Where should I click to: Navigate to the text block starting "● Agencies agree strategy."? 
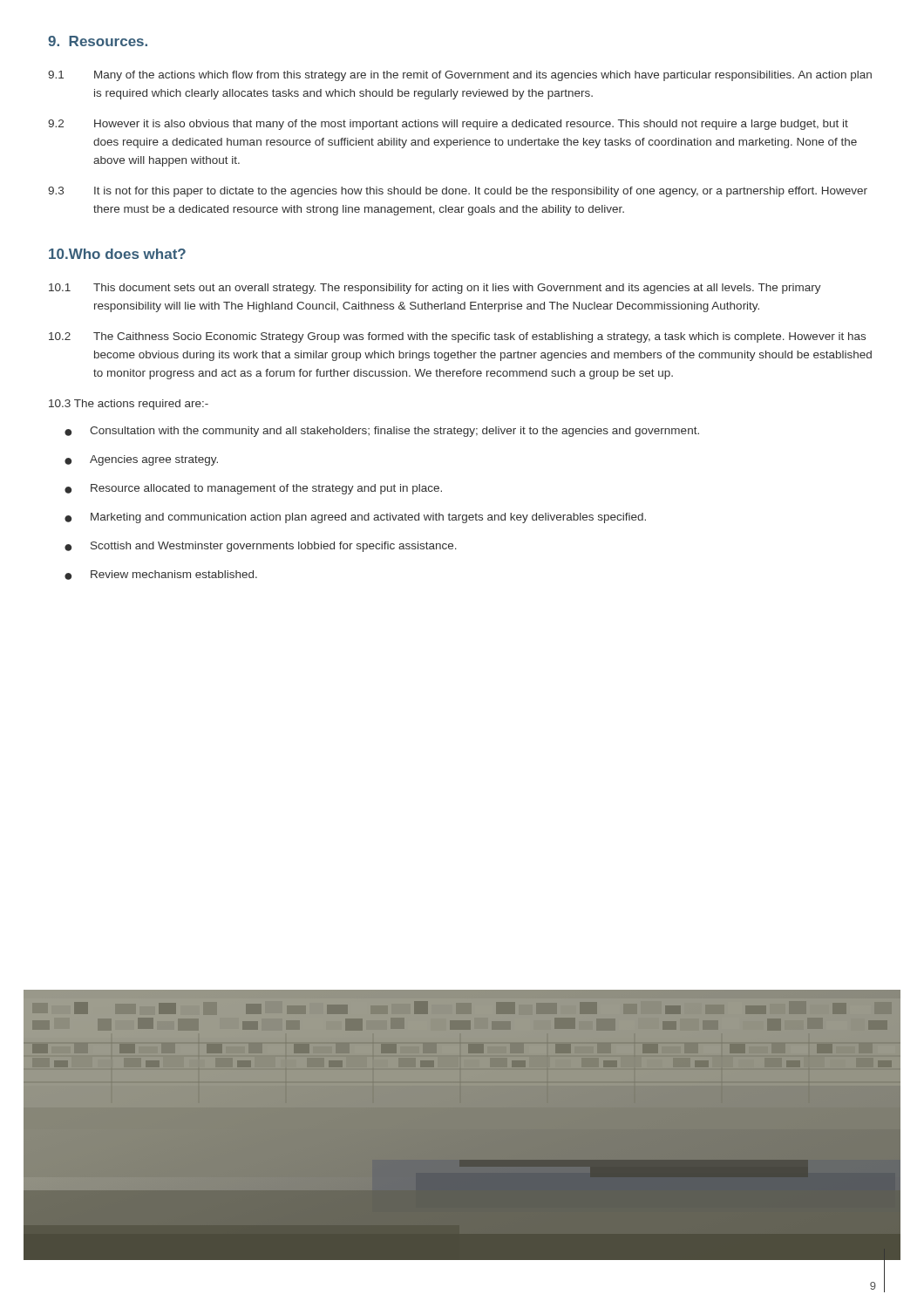tap(141, 460)
